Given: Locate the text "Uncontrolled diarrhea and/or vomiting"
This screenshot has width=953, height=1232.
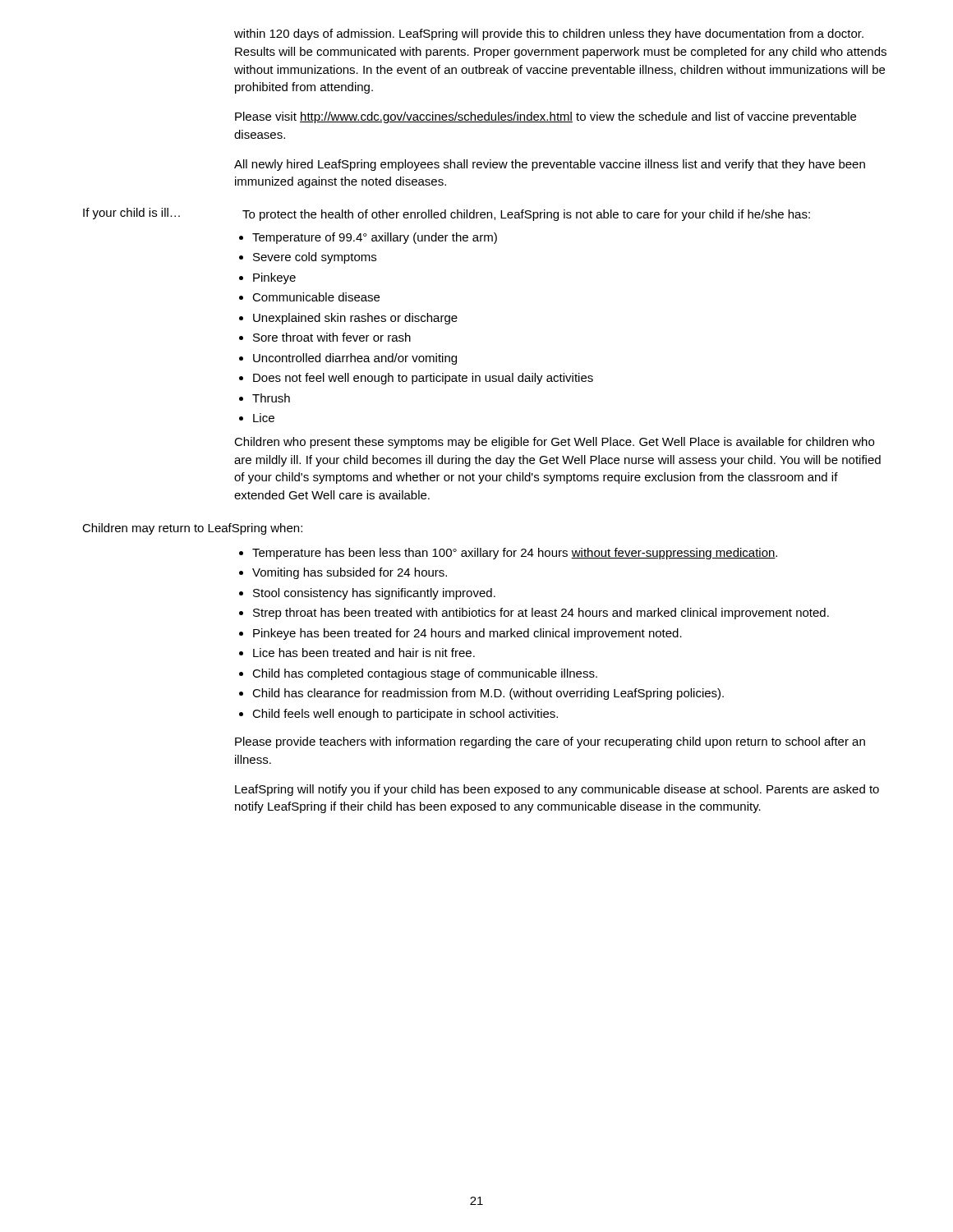Looking at the screenshot, I should coord(355,357).
